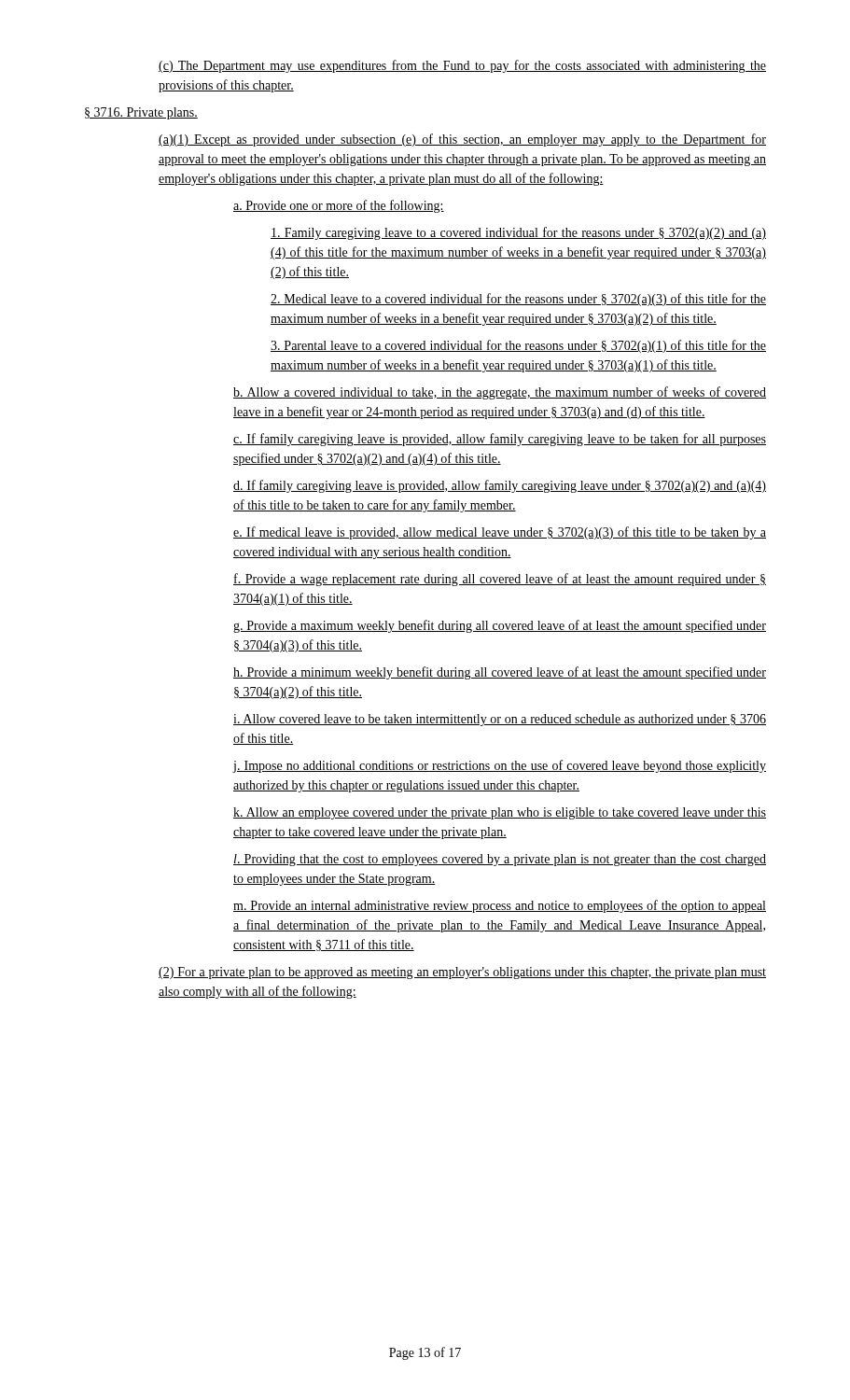Find the text starting "g. Provide a"
This screenshot has width=850, height=1400.
500,636
